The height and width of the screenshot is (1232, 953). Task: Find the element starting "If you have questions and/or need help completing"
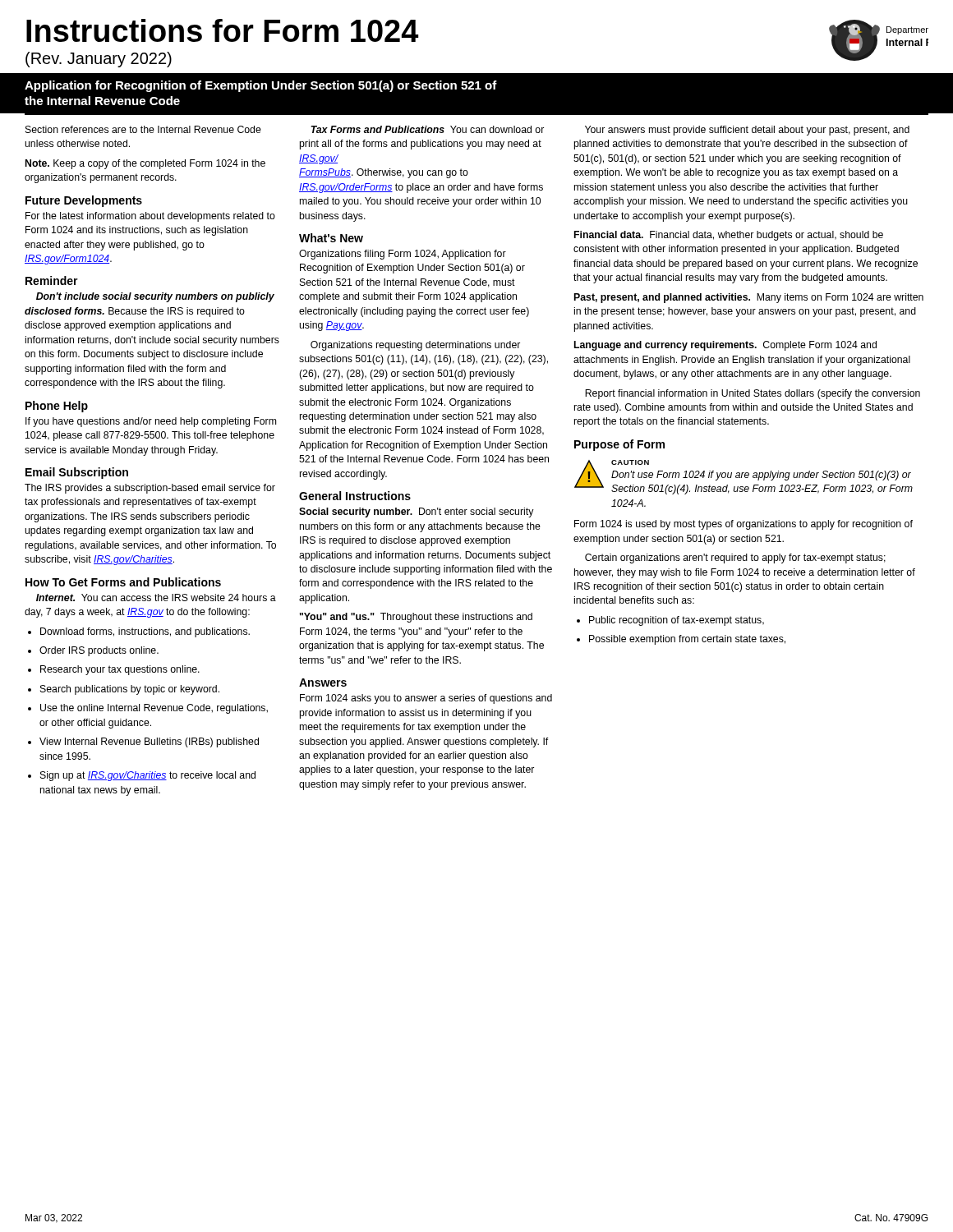click(x=151, y=435)
